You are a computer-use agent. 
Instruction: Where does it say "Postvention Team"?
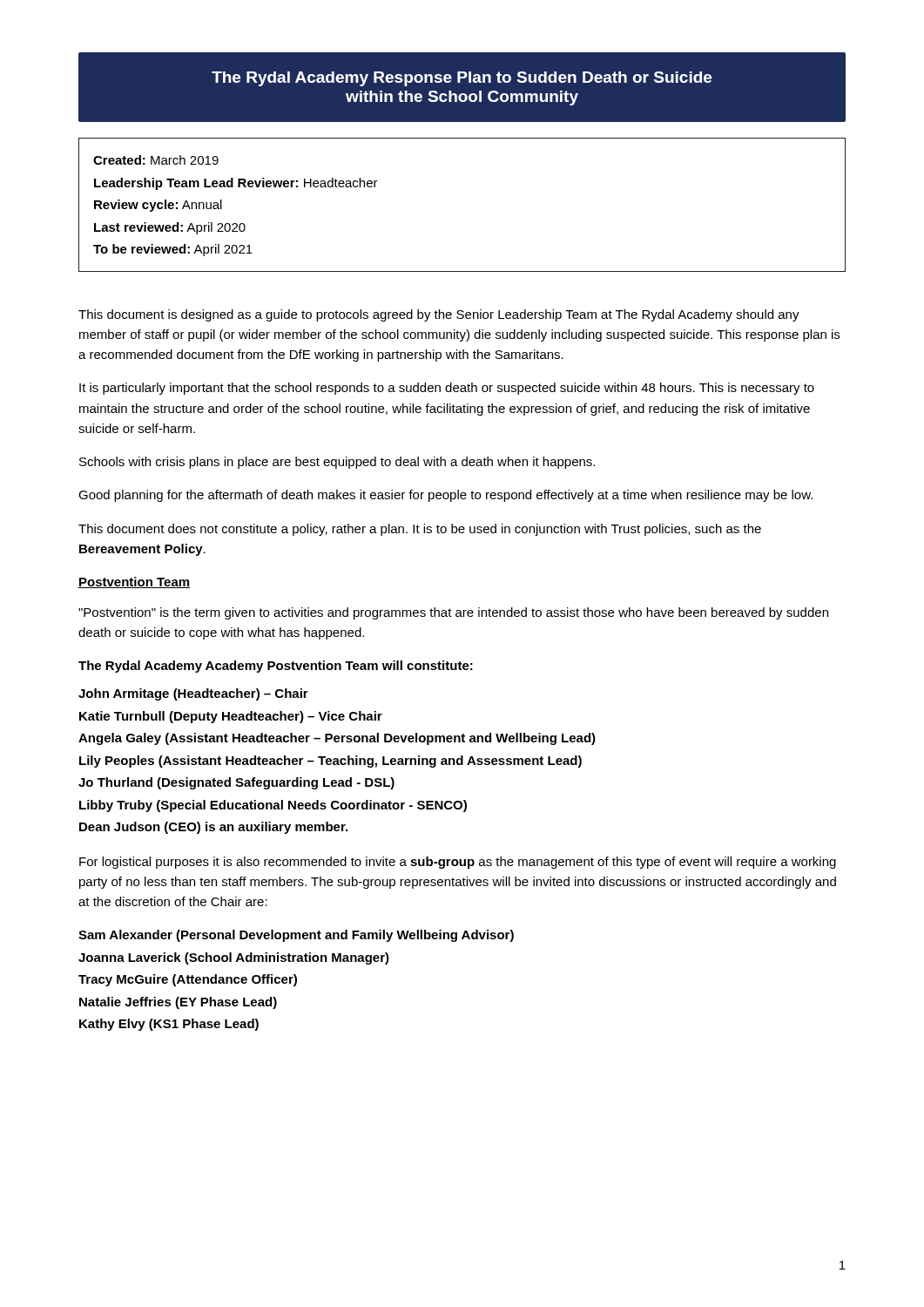[134, 582]
